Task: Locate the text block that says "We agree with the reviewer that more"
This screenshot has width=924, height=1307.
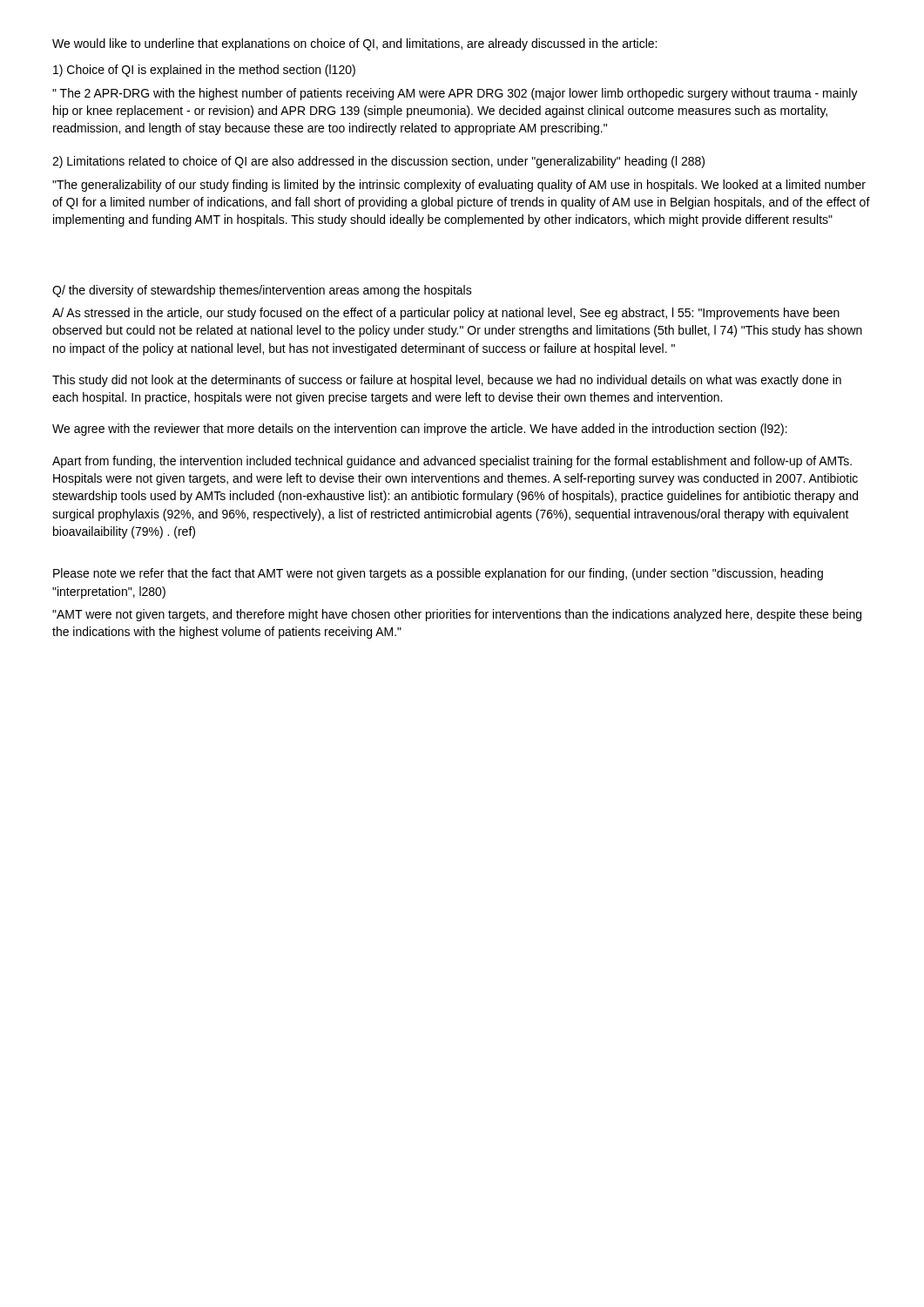Action: [x=420, y=429]
